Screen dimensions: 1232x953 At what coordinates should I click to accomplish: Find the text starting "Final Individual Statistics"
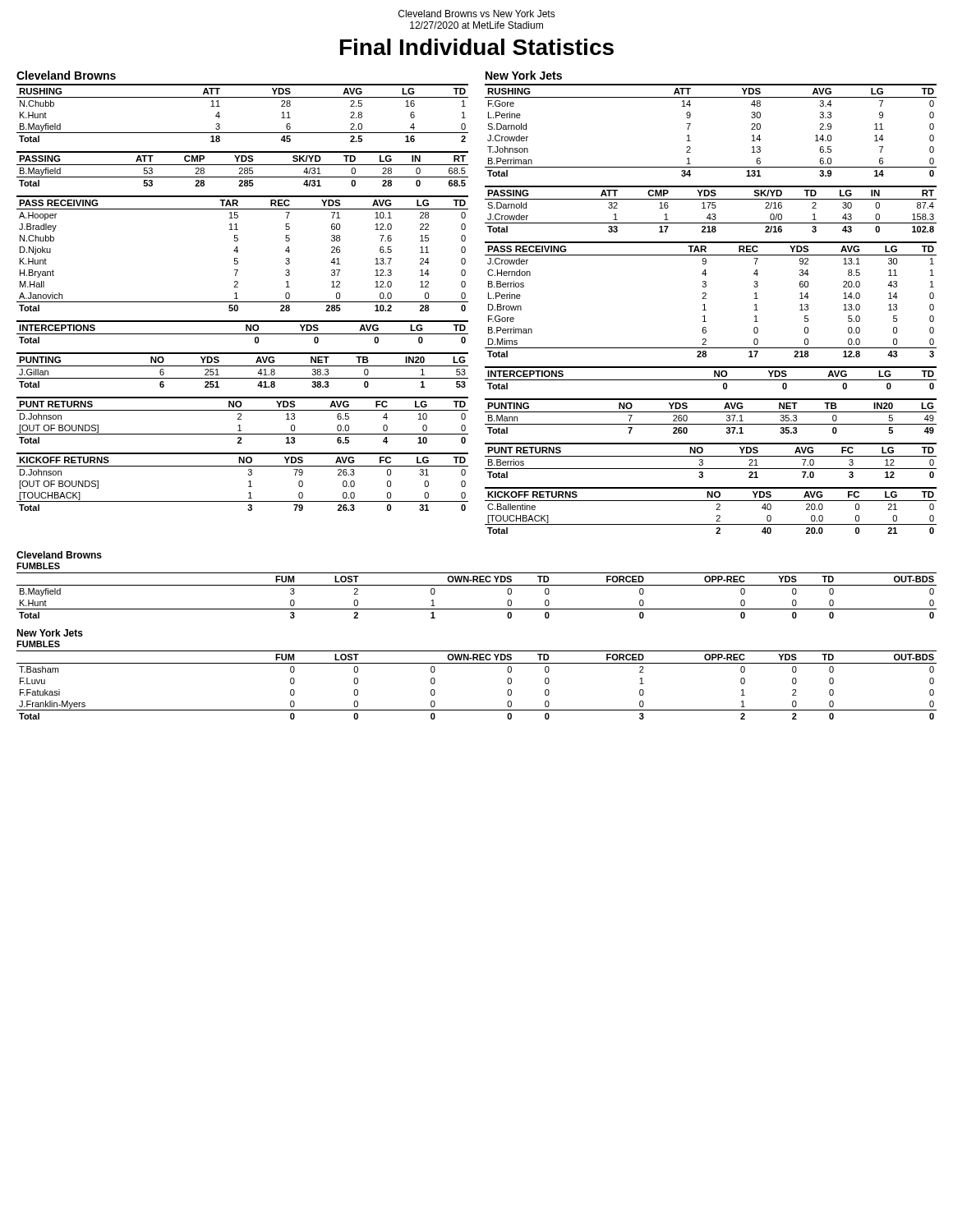(x=476, y=47)
